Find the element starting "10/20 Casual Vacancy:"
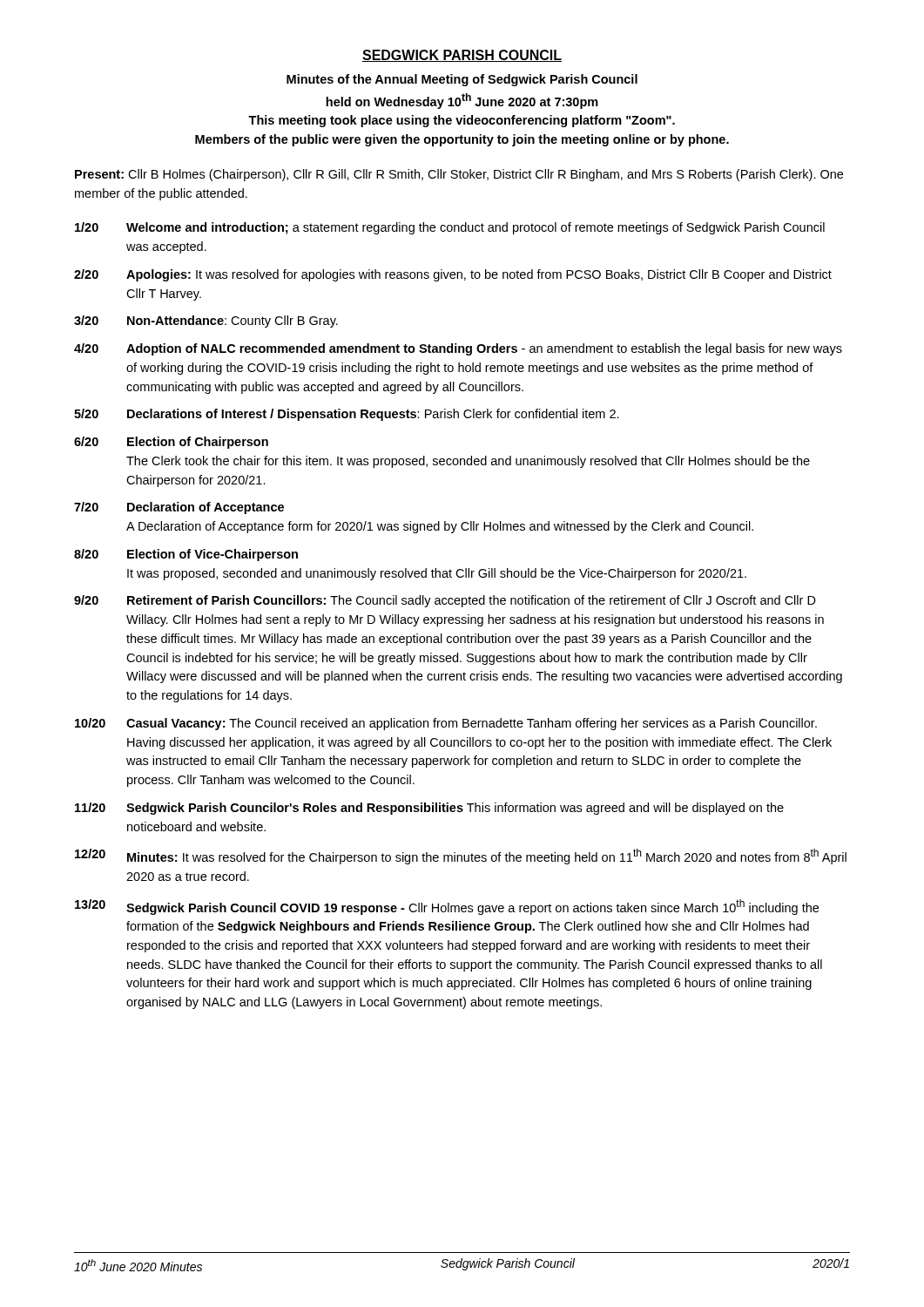Screen dimensions: 1307x924 [462, 752]
